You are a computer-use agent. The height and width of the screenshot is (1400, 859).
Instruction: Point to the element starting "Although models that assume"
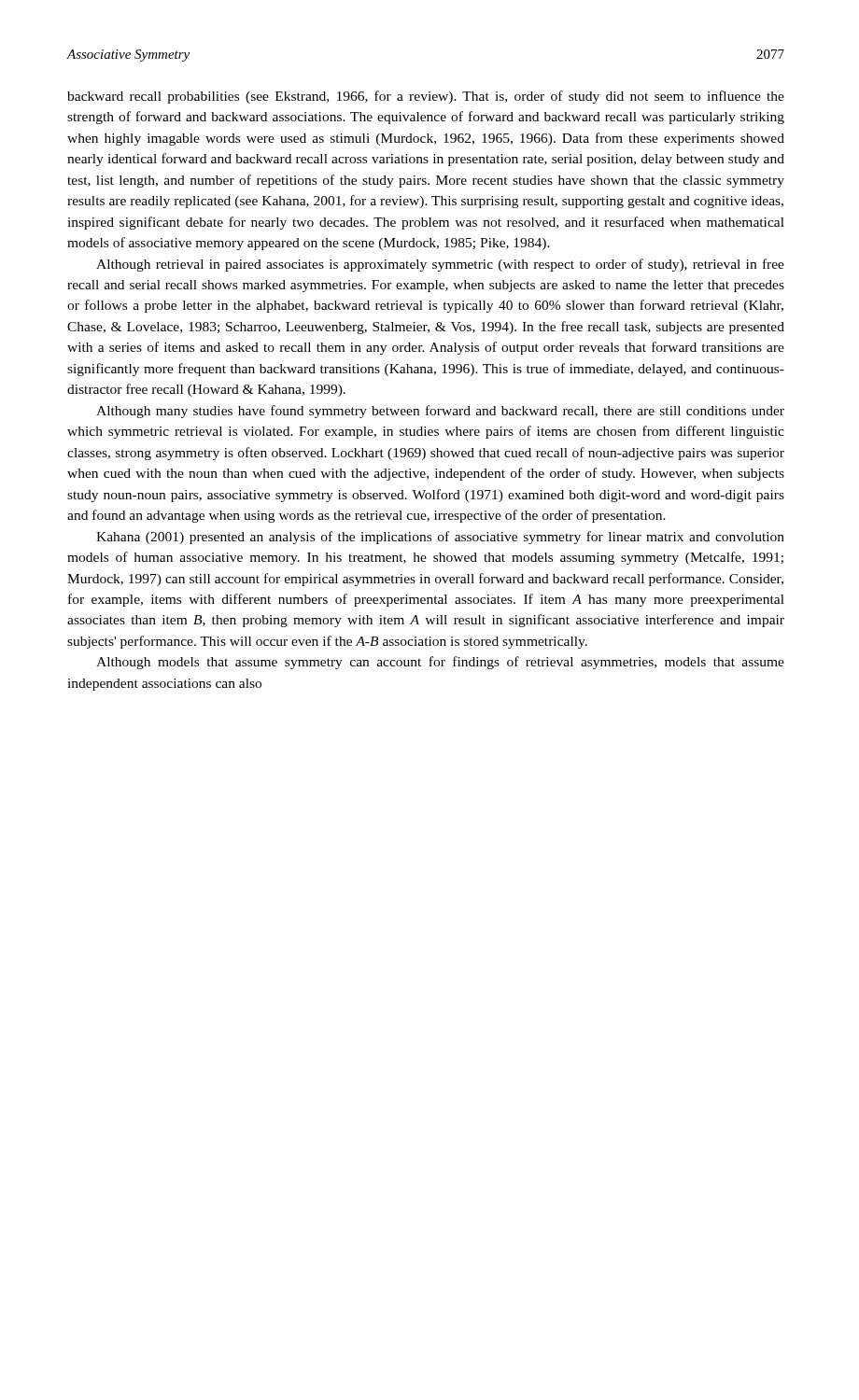click(426, 673)
